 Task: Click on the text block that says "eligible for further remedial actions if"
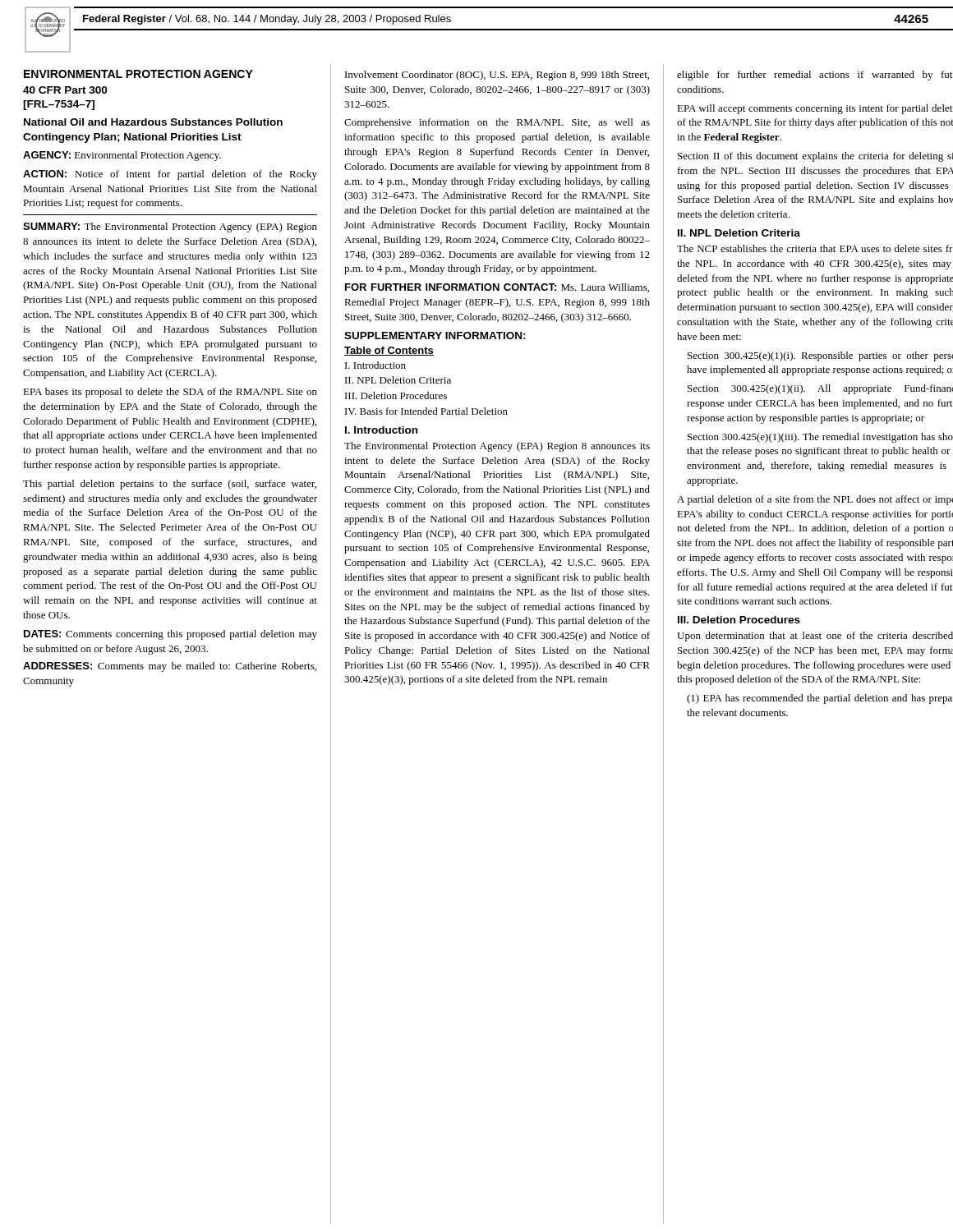pos(815,82)
